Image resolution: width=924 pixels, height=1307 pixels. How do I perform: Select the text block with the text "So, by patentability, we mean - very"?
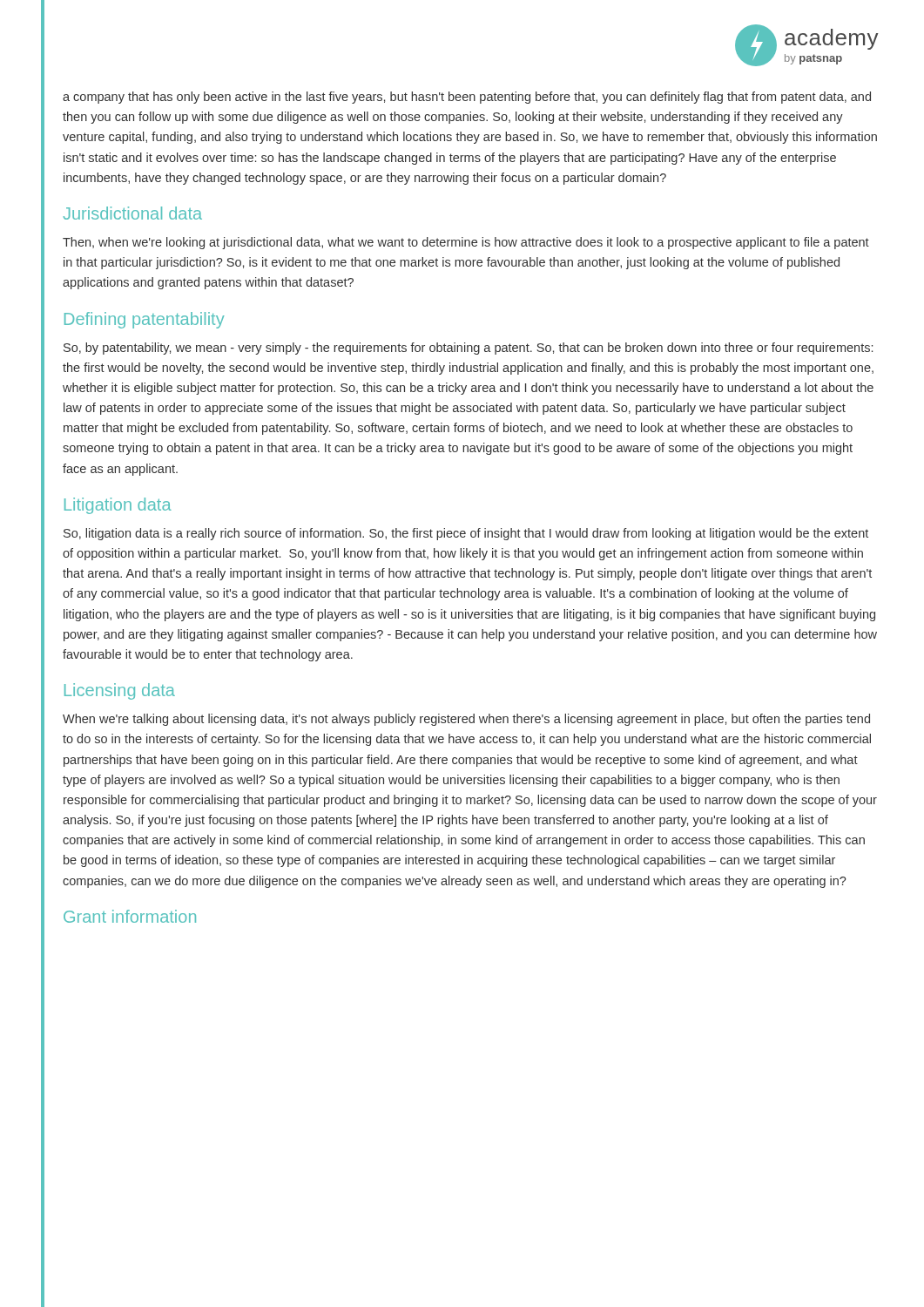(x=469, y=408)
